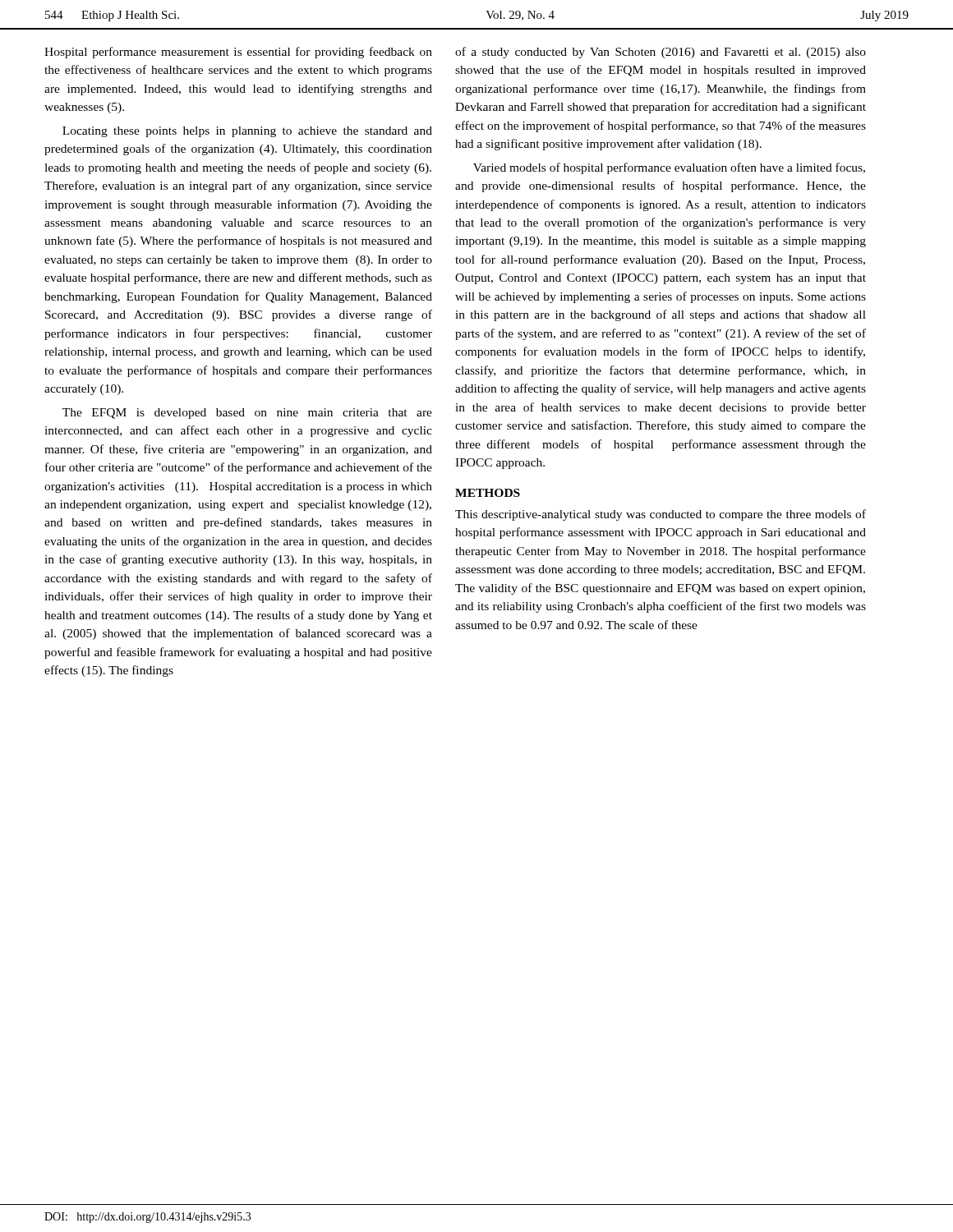Locate the text block that reads "Hospital performance measurement is essential for"
Screen dimensions: 1232x953
(x=238, y=361)
